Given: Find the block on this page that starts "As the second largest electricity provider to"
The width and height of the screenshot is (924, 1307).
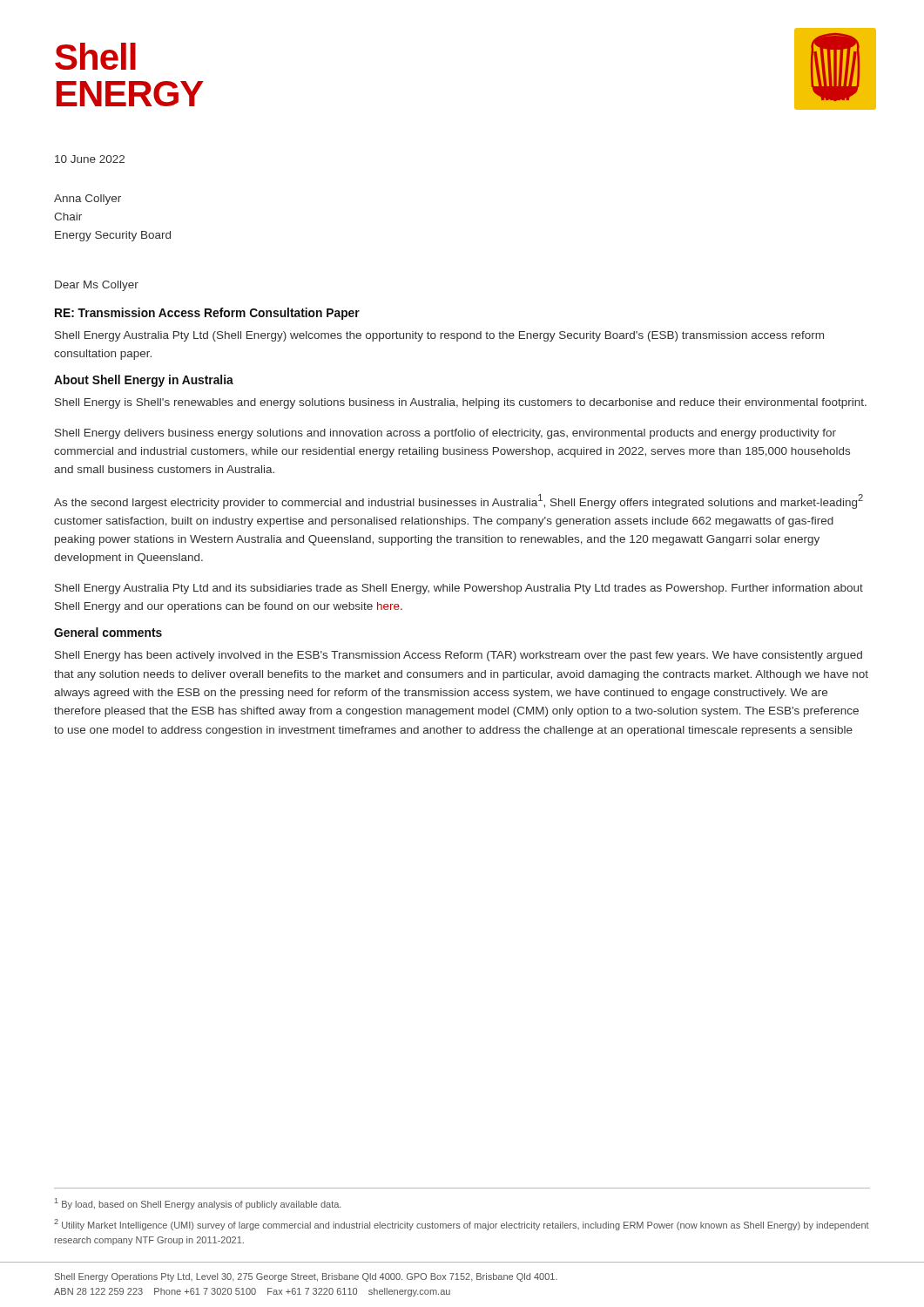Looking at the screenshot, I should click(459, 528).
